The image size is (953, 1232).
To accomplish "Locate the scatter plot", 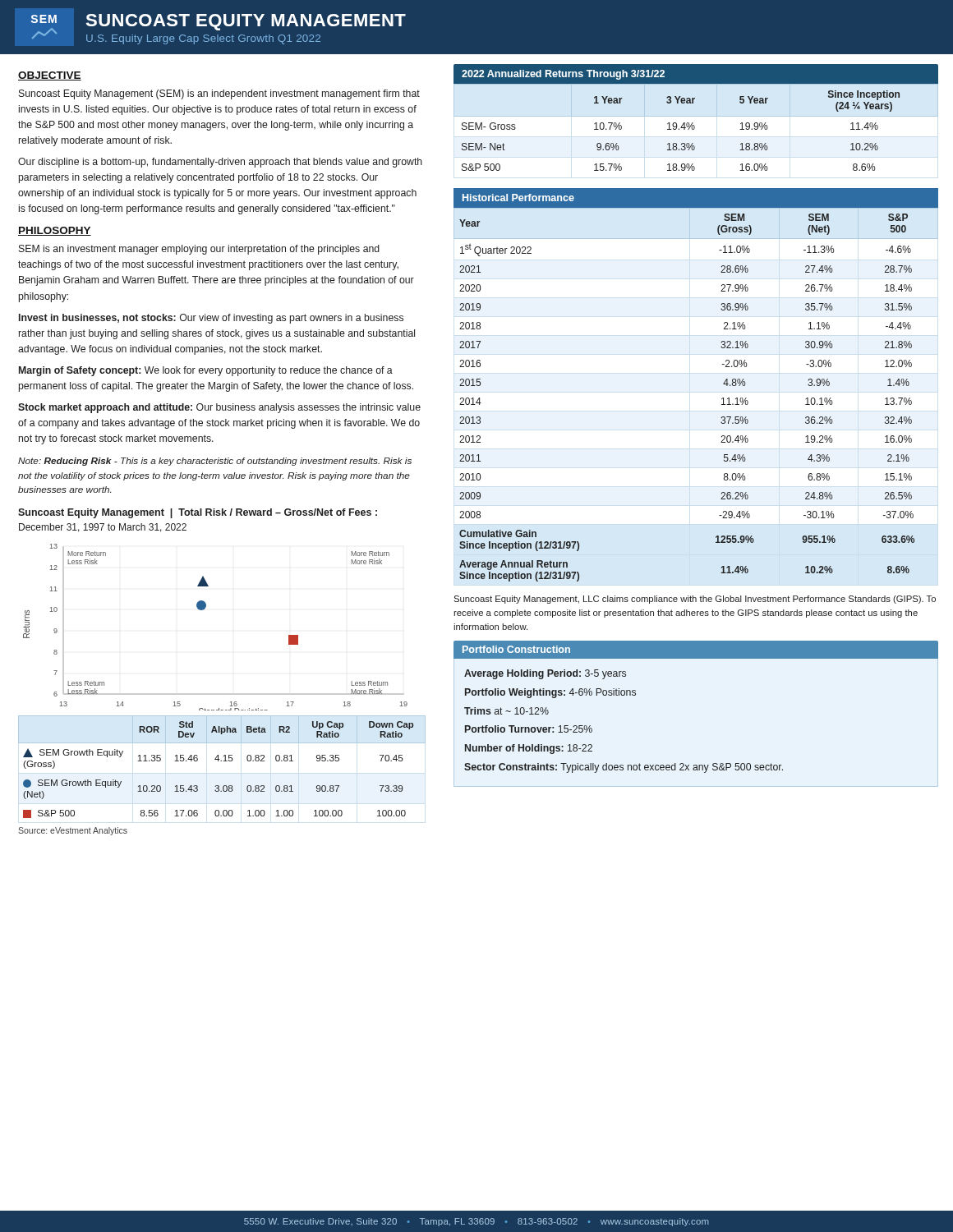I will [222, 624].
